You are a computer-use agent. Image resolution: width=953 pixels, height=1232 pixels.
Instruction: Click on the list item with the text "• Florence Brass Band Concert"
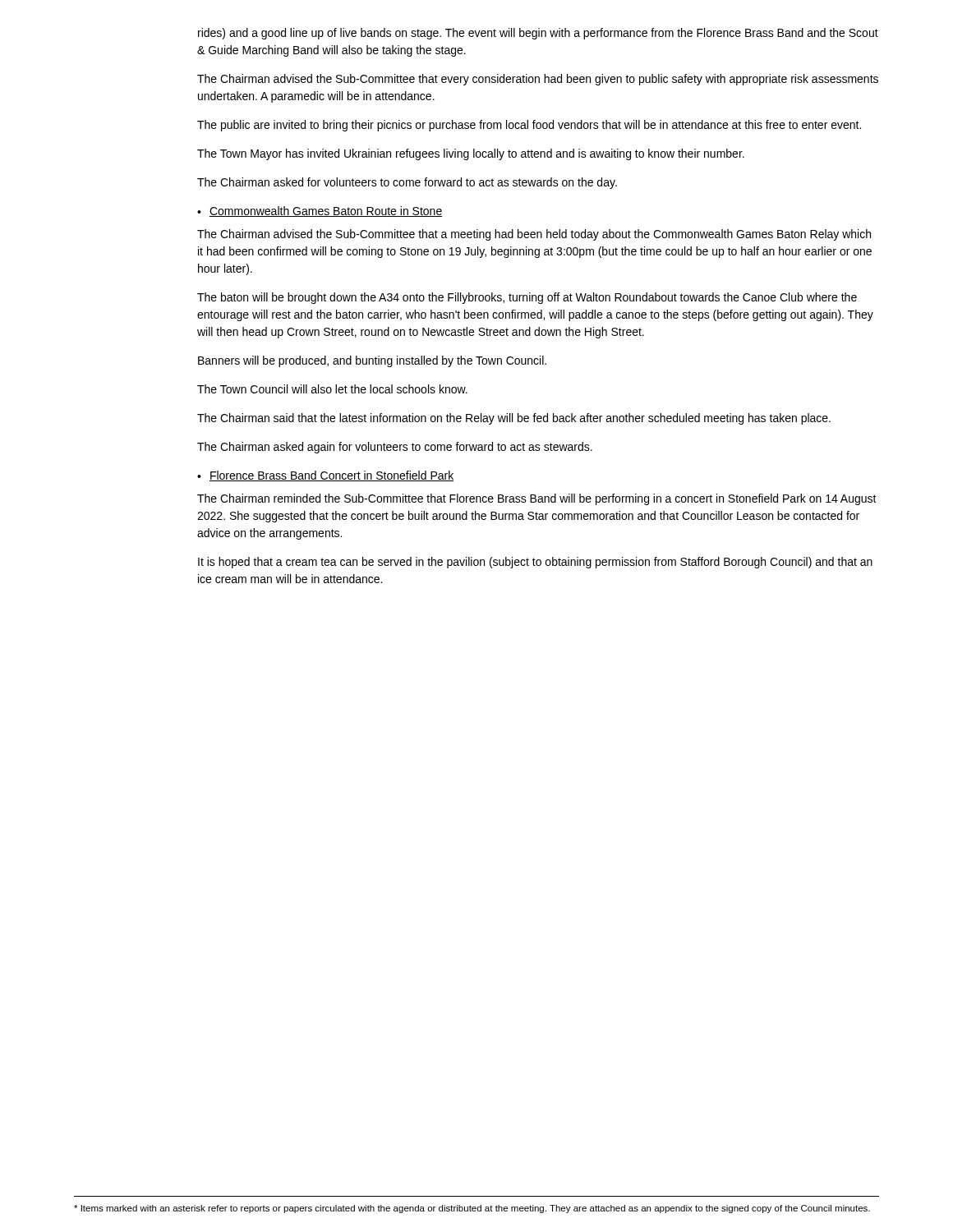pos(538,505)
